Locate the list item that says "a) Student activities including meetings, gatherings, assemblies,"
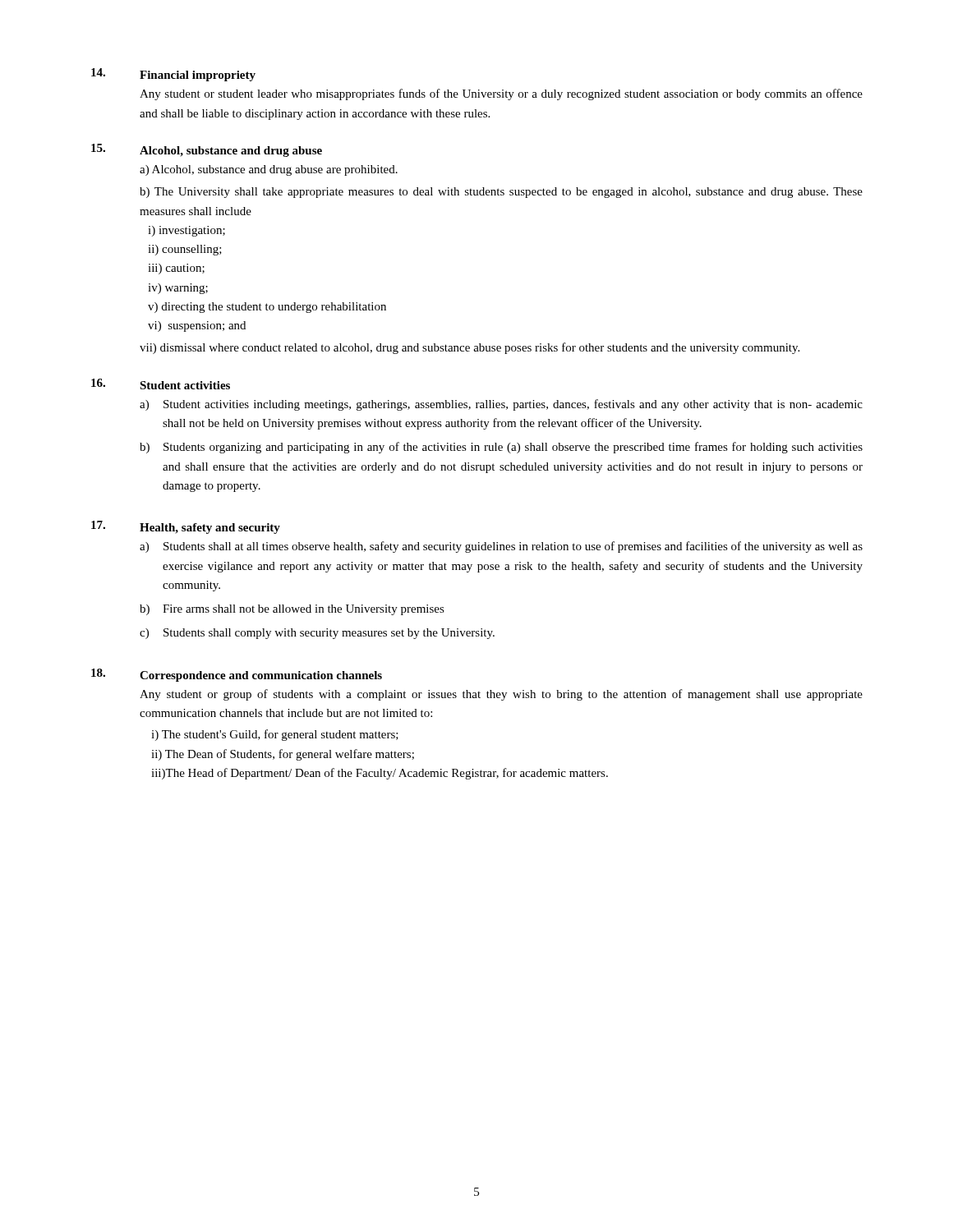Viewport: 953px width, 1232px height. tap(501, 414)
